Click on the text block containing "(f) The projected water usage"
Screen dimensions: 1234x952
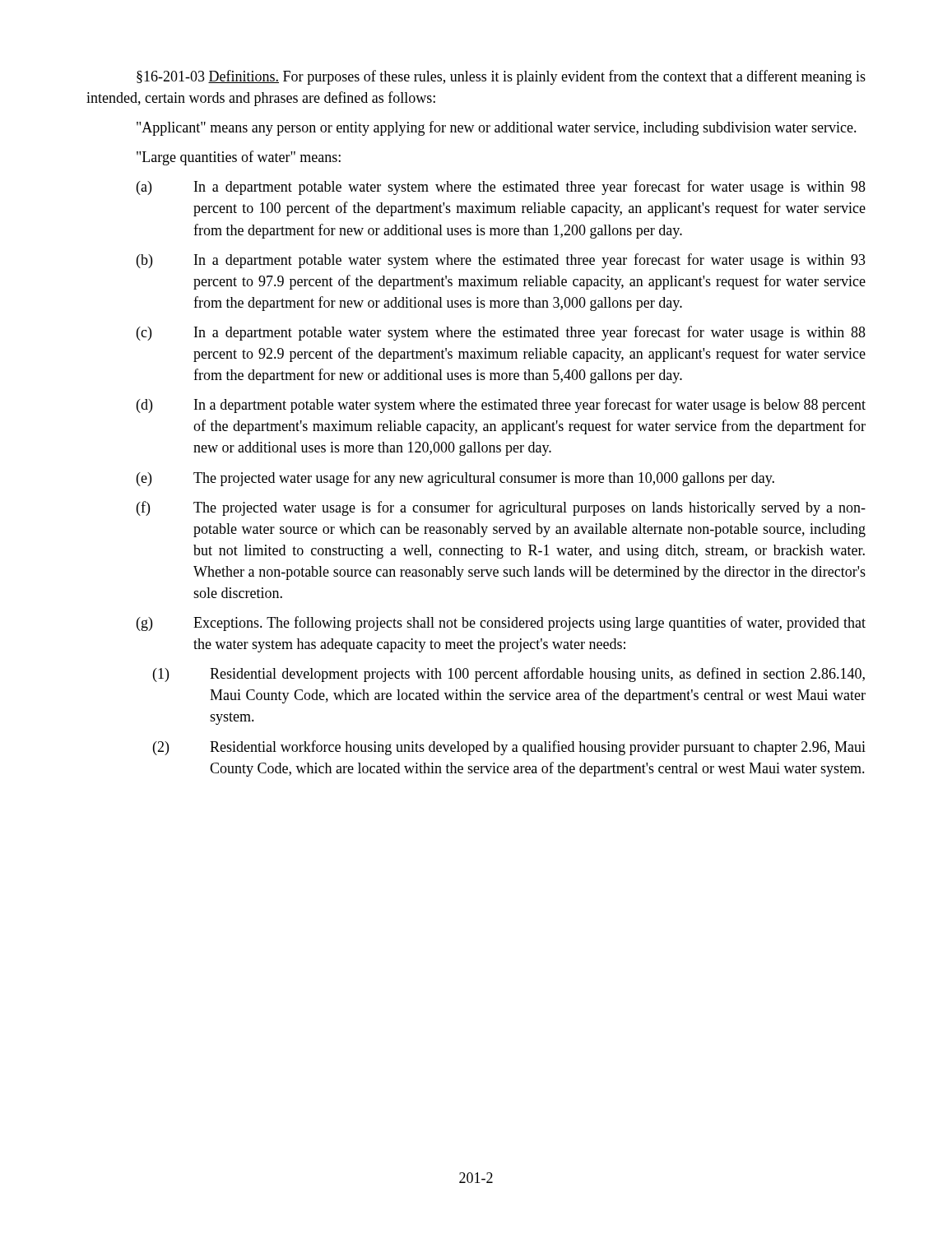pyautogui.click(x=476, y=550)
